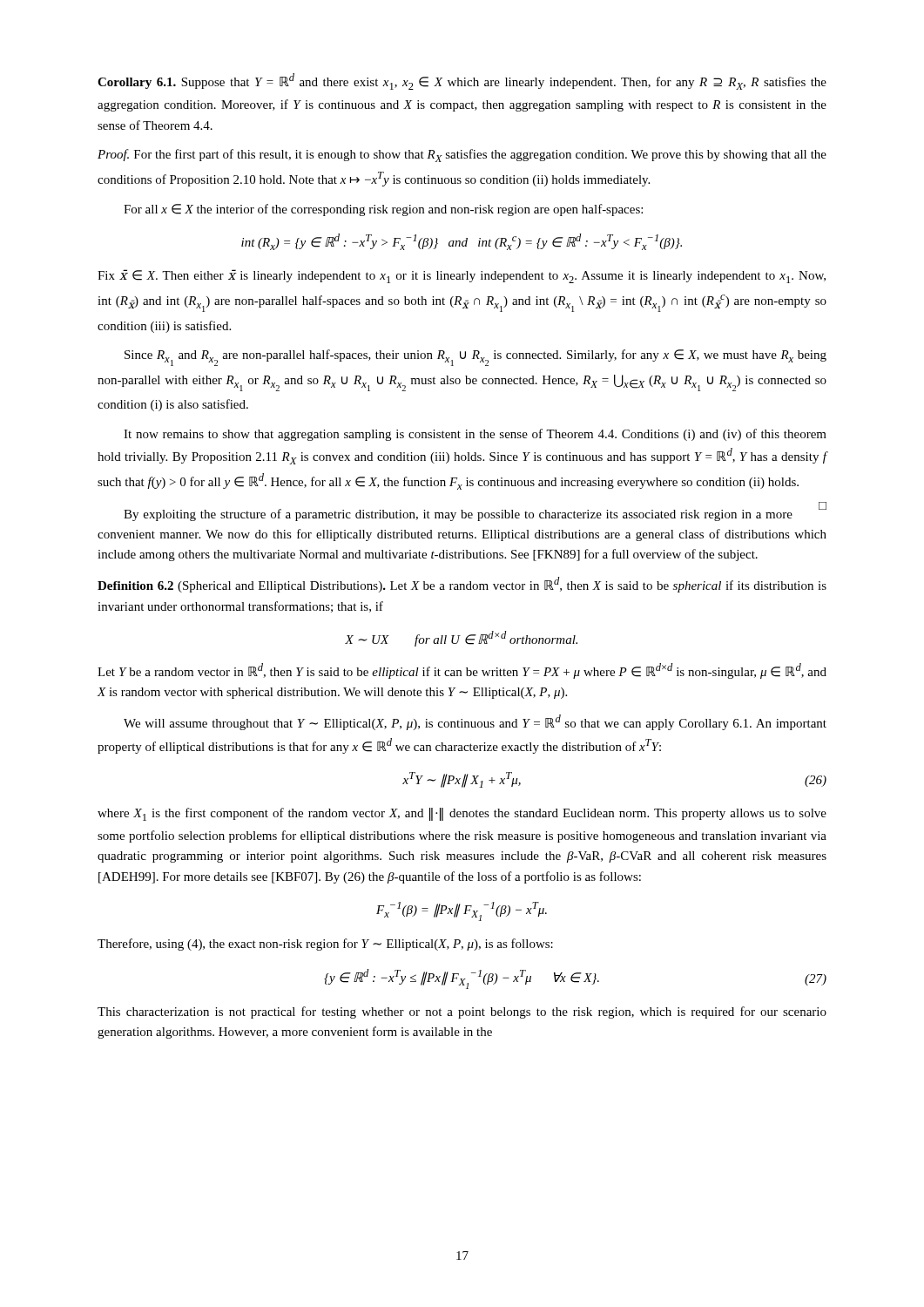Point to the region starting "Corollary 6.1. Suppose that Y = ℝd"
Screen dimensions: 1307x924
point(462,103)
